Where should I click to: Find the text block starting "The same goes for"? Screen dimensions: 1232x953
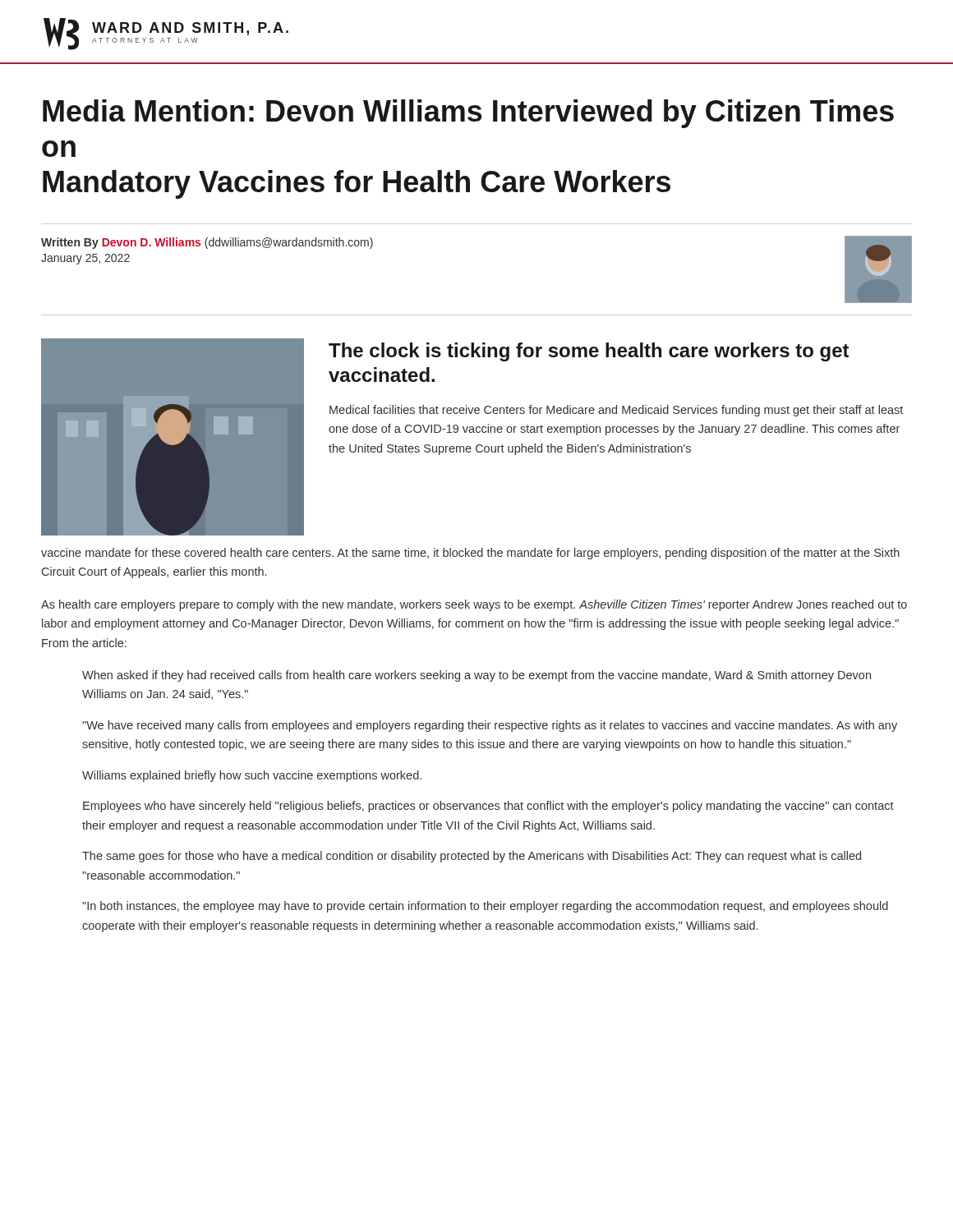pyautogui.click(x=497, y=866)
